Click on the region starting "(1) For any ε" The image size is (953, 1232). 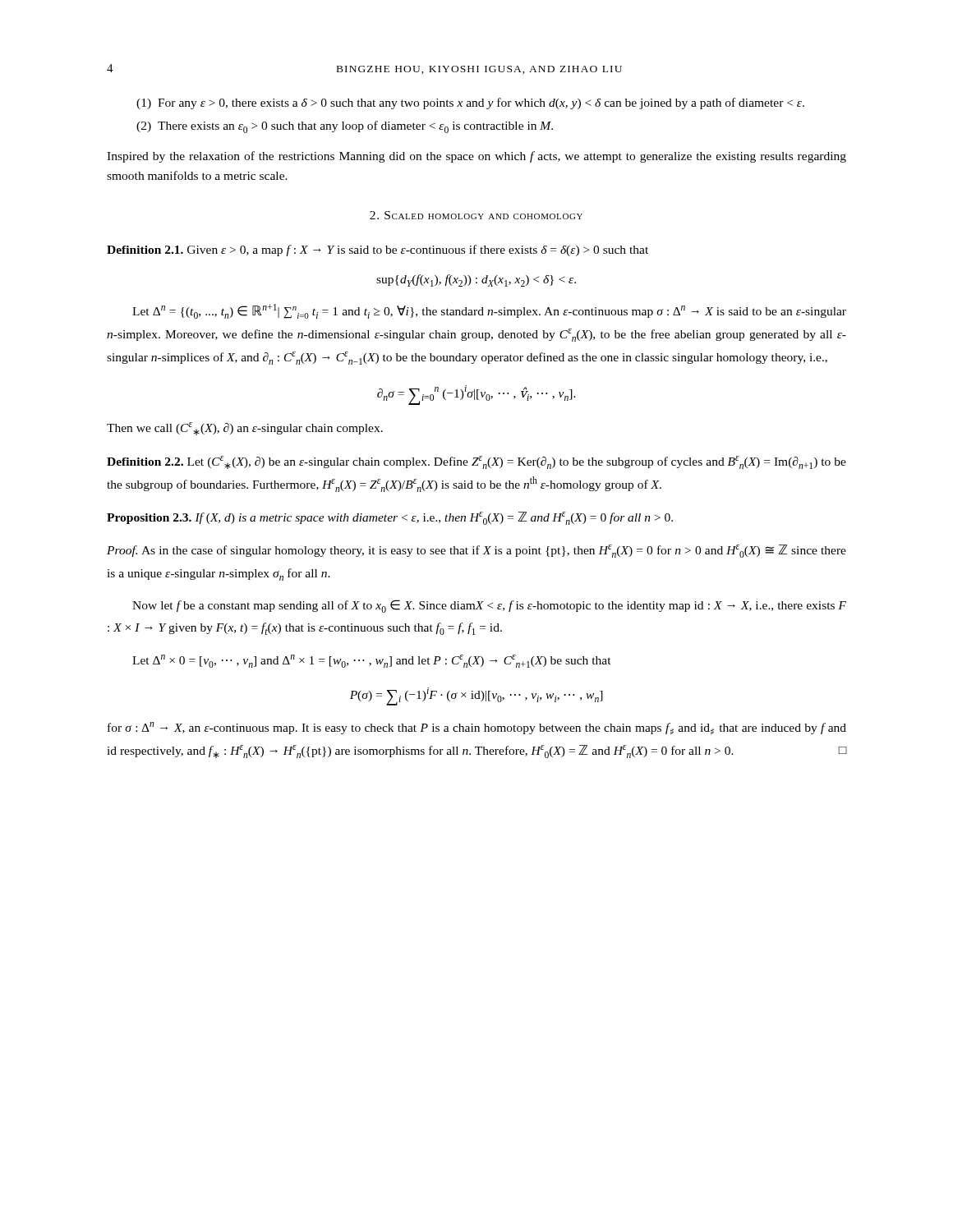491,103
